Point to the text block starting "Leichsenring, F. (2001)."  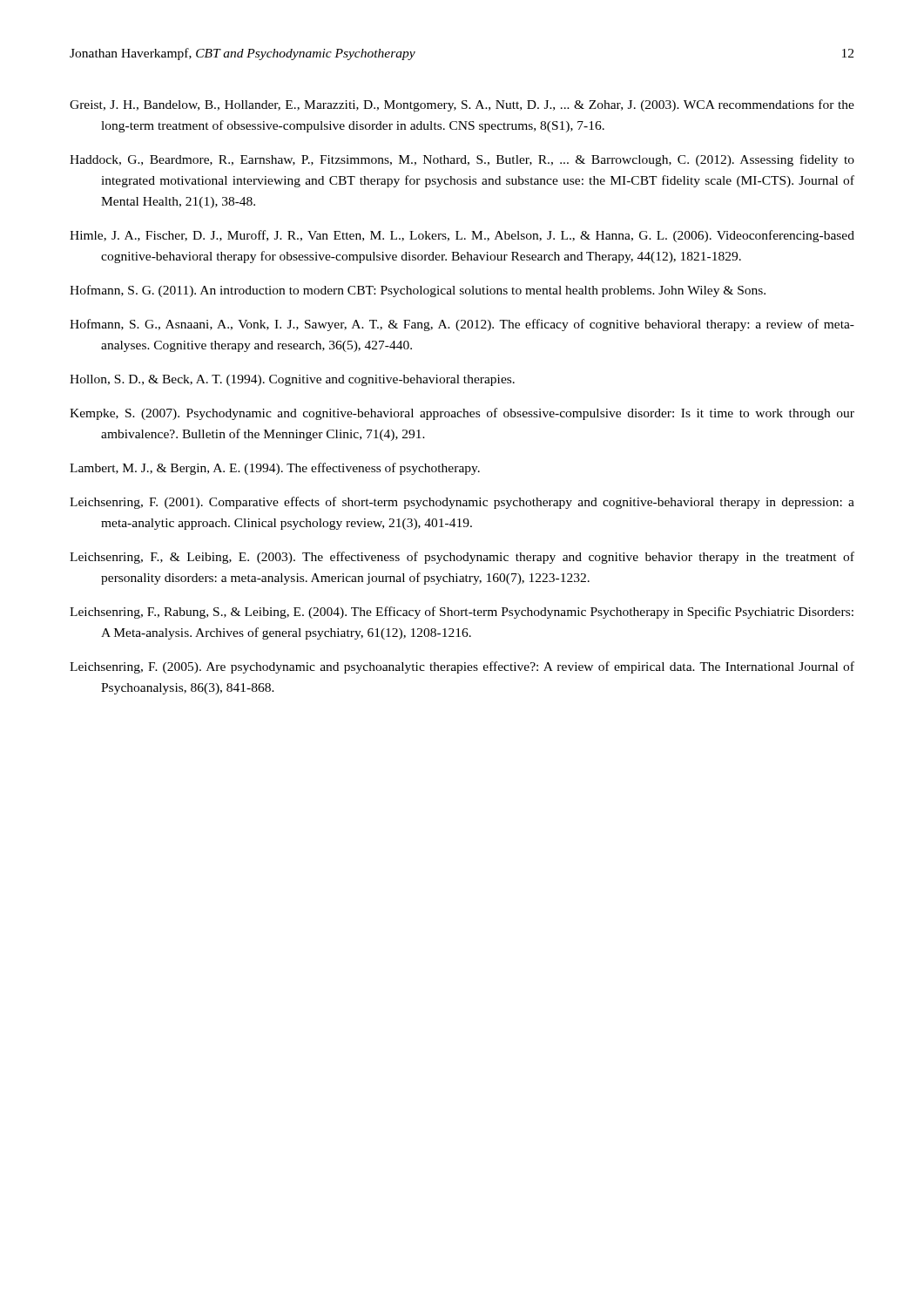pos(462,513)
